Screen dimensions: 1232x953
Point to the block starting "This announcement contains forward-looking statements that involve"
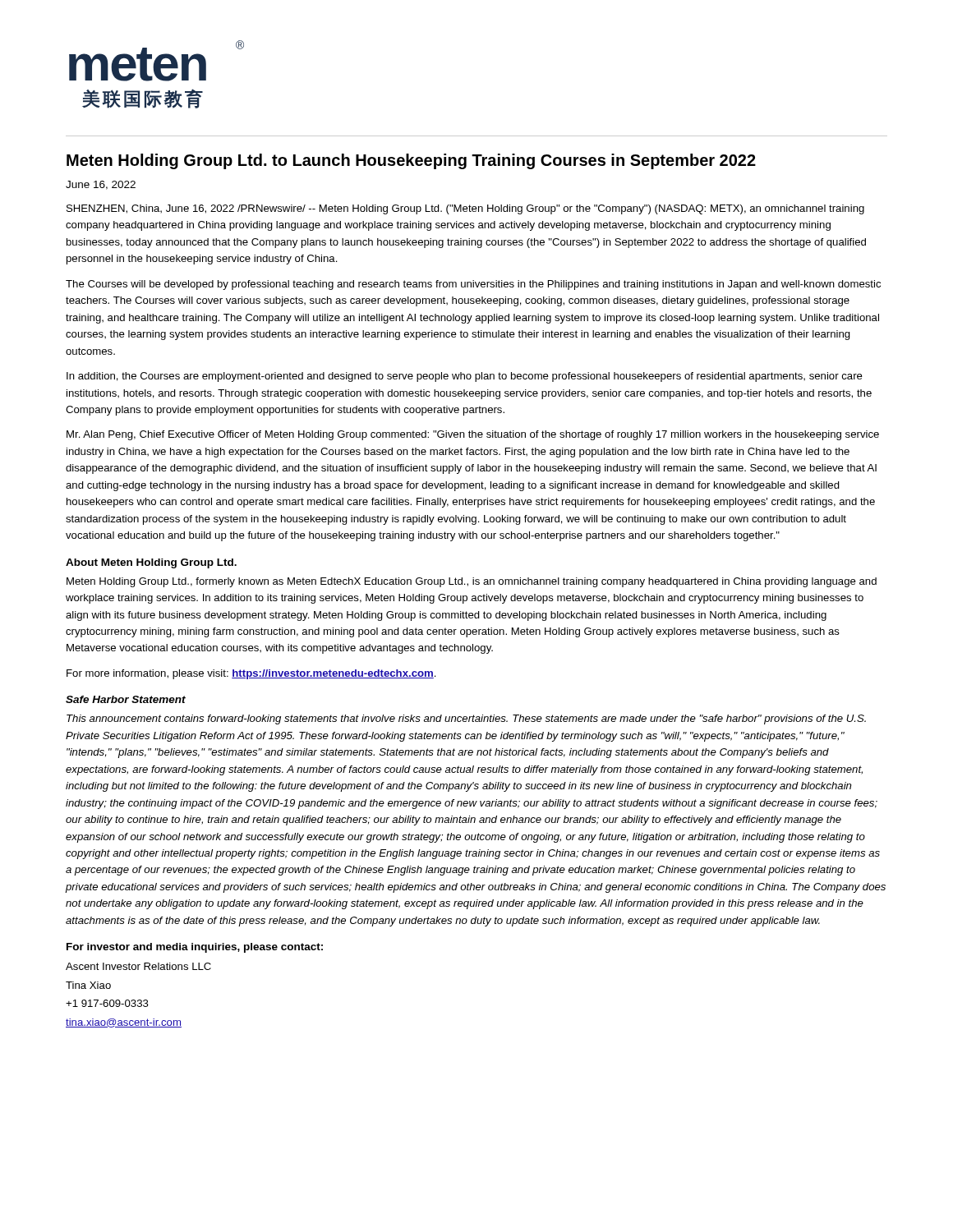(476, 819)
